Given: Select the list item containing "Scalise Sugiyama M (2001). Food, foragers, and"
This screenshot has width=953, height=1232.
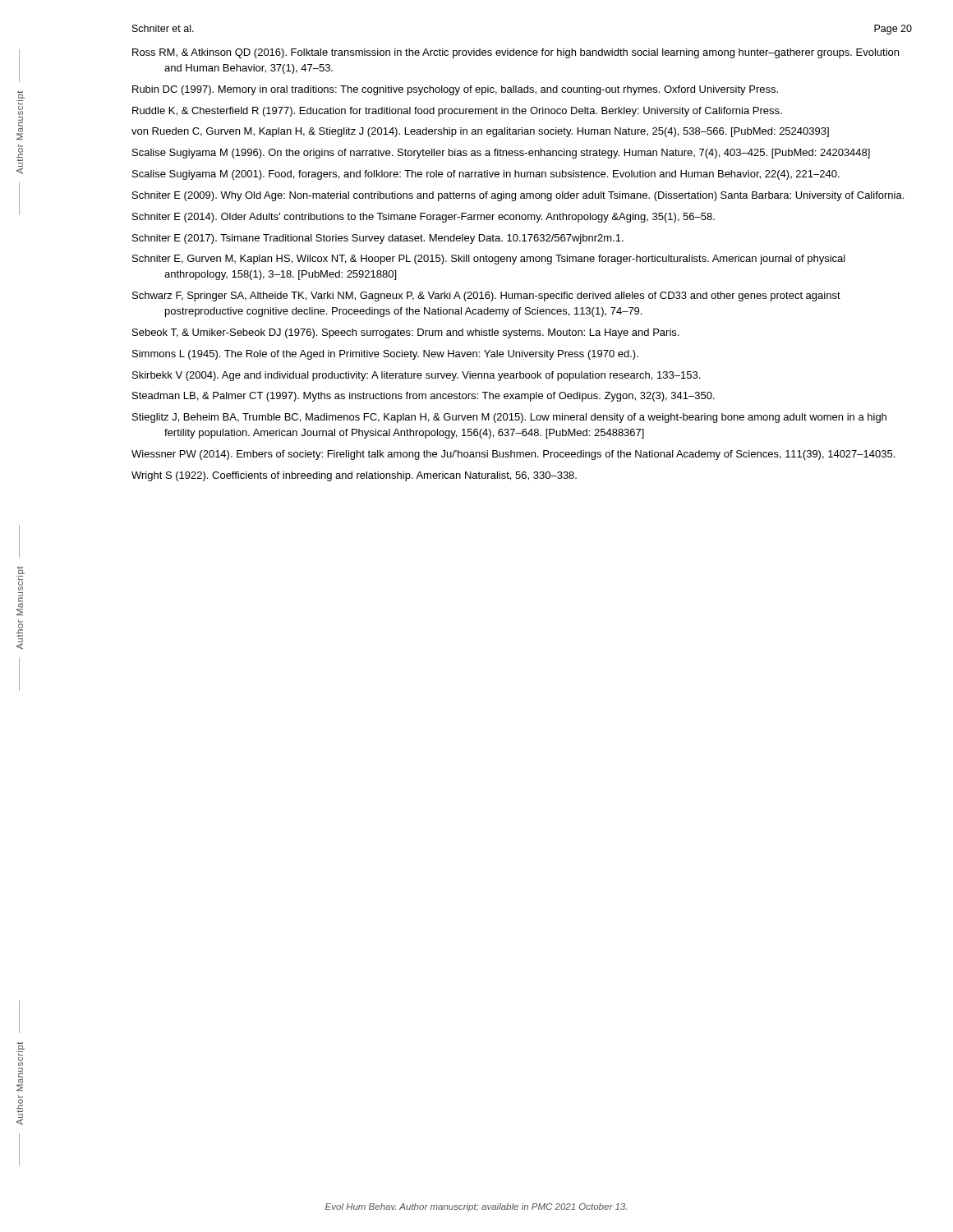Looking at the screenshot, I should click(486, 174).
